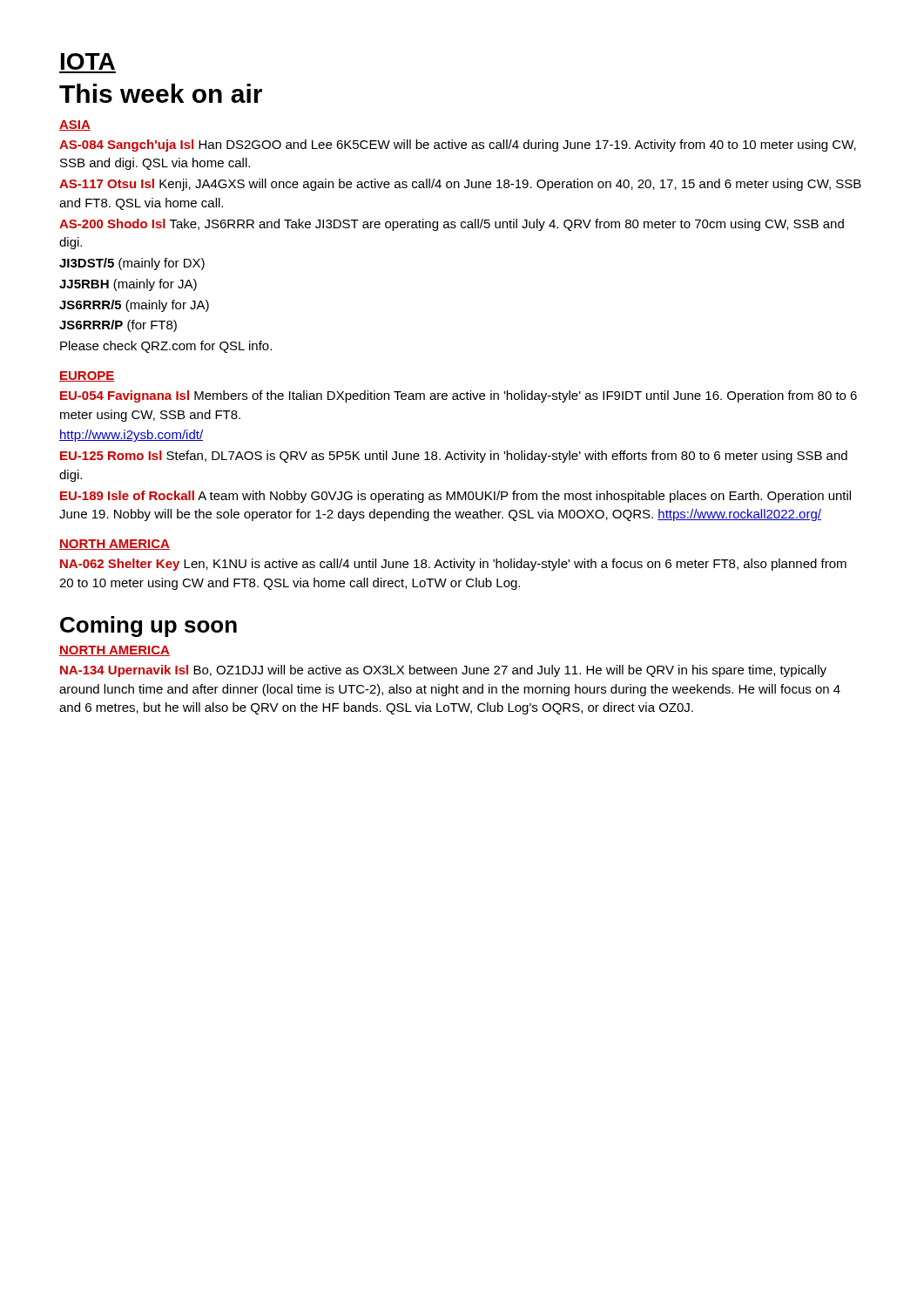924x1307 pixels.
Task: Locate the block of text that opens with "EU-054 Favignana Isl Members"
Action: pyautogui.click(x=462, y=455)
